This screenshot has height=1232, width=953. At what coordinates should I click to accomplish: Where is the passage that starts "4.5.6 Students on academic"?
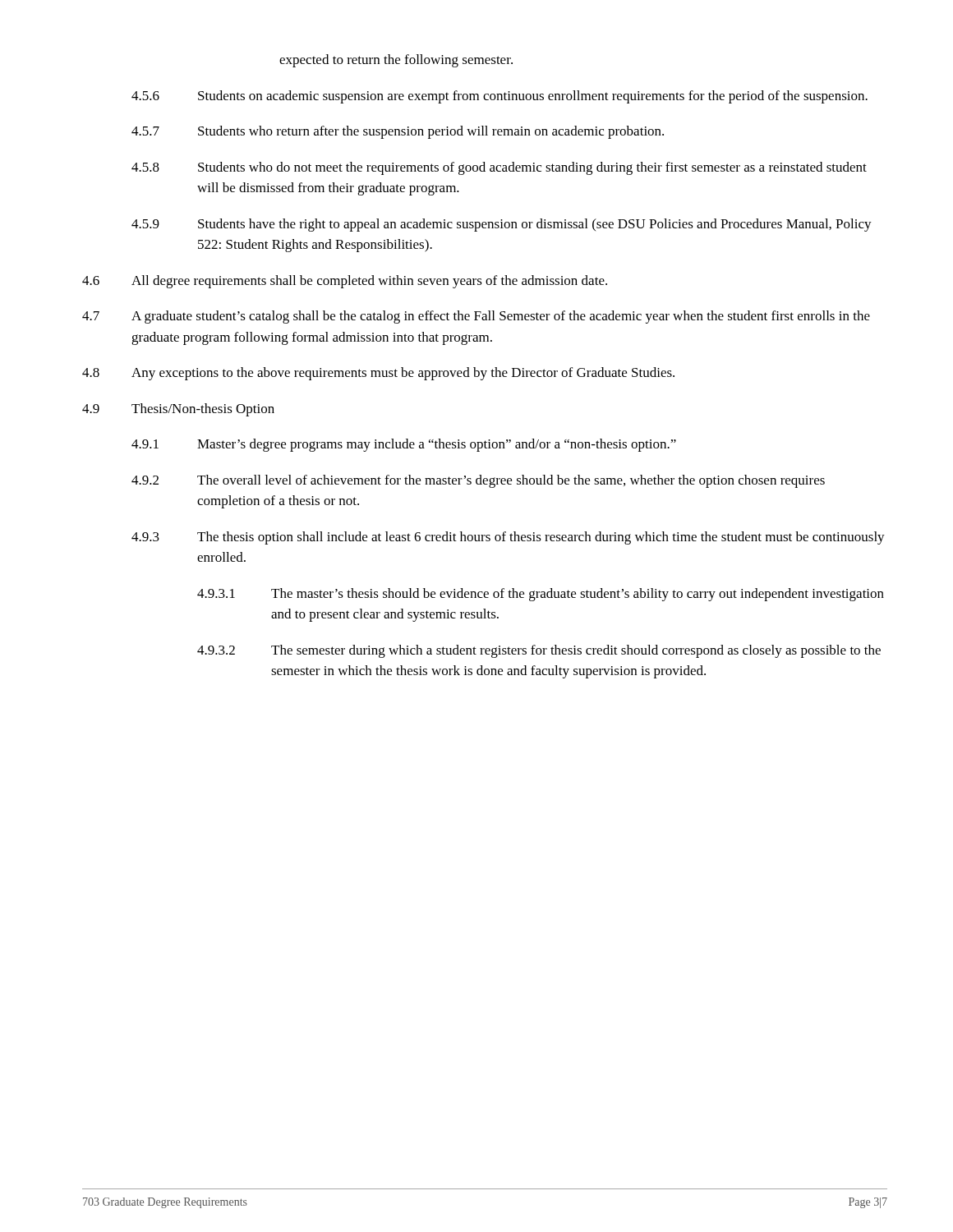pos(509,95)
